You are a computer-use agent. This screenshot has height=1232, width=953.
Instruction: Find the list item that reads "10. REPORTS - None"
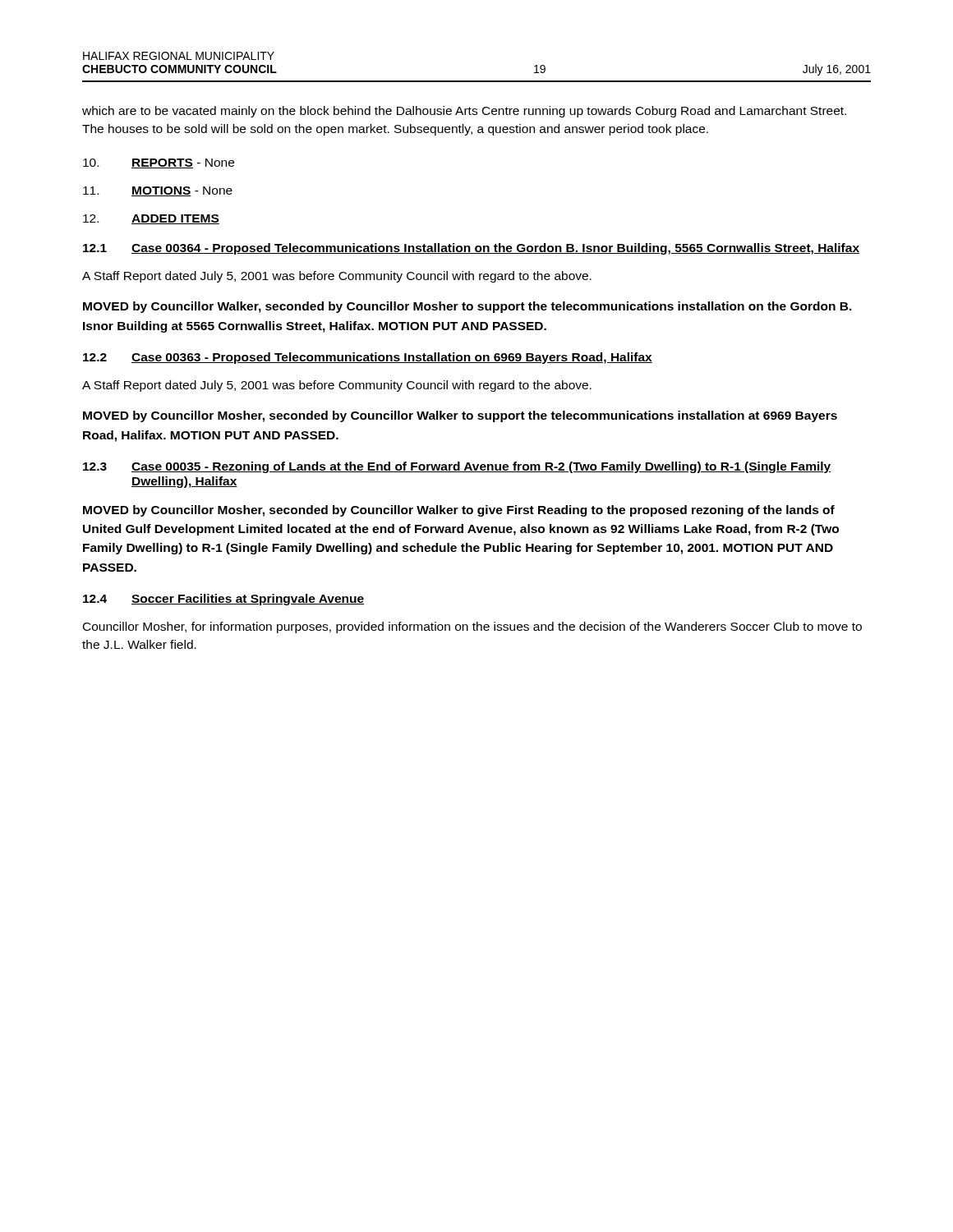pyautogui.click(x=158, y=163)
